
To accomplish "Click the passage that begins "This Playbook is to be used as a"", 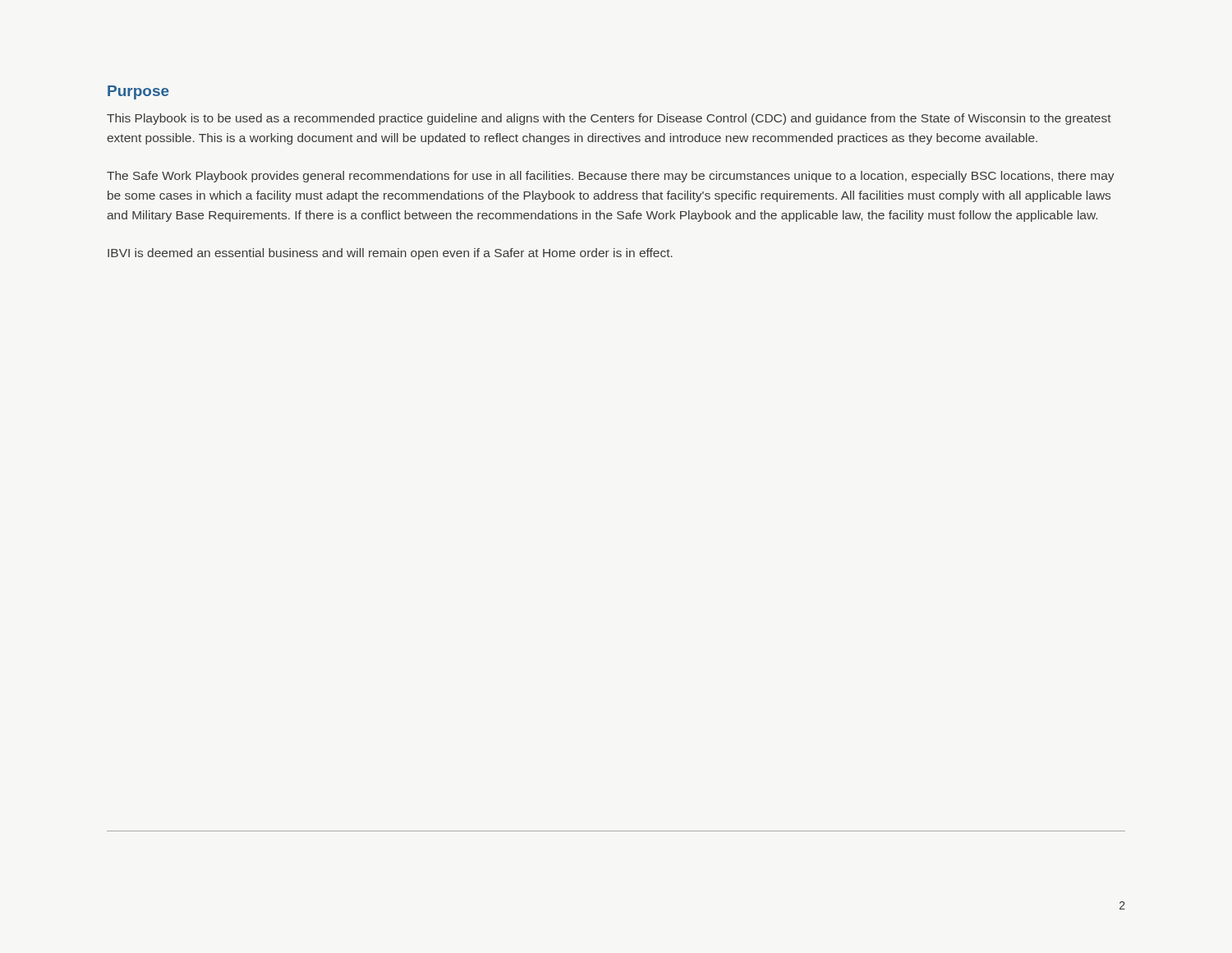I will tap(609, 128).
